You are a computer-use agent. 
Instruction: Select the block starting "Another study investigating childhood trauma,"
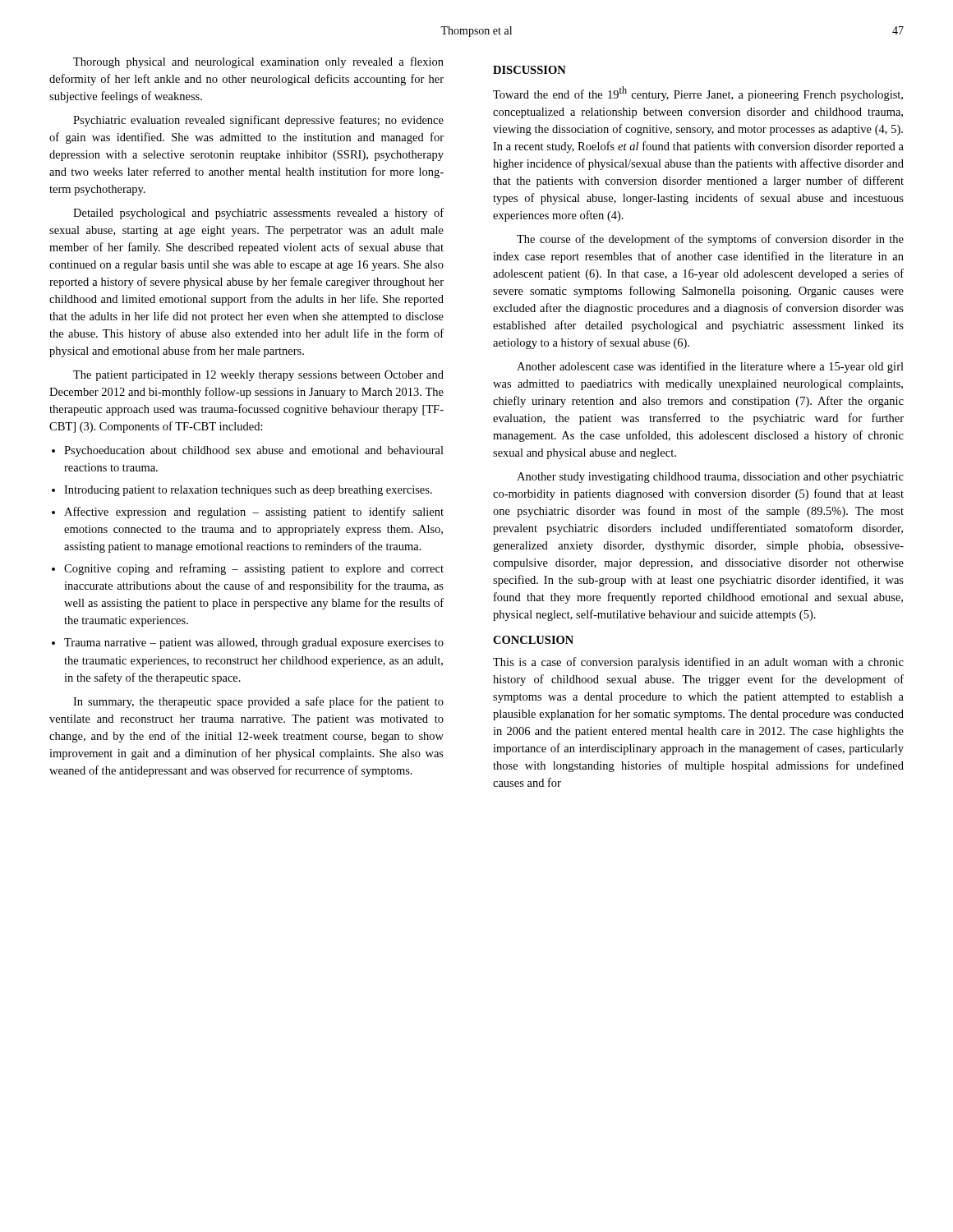(698, 546)
